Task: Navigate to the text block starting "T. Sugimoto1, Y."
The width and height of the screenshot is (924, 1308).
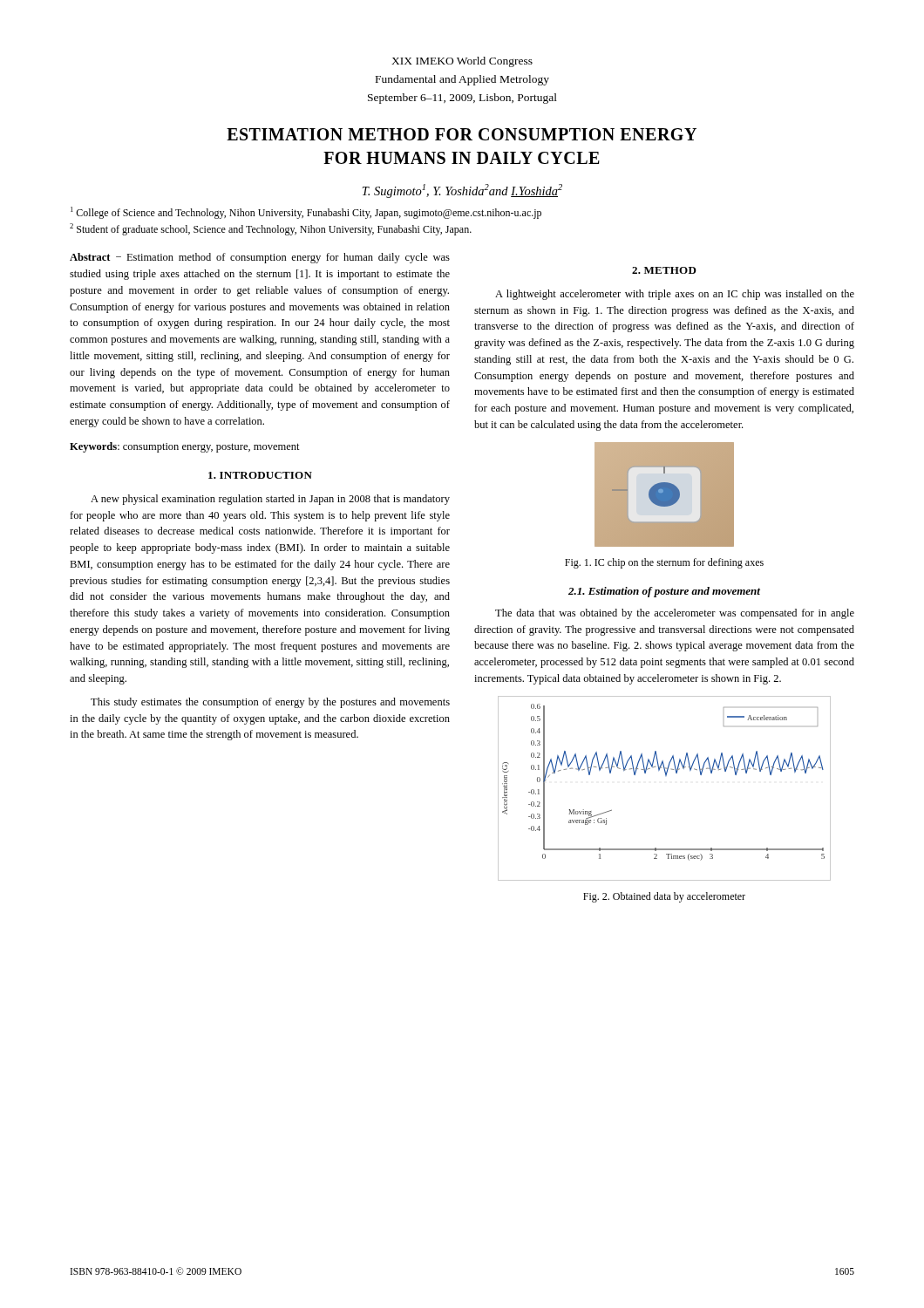Action: pos(462,190)
